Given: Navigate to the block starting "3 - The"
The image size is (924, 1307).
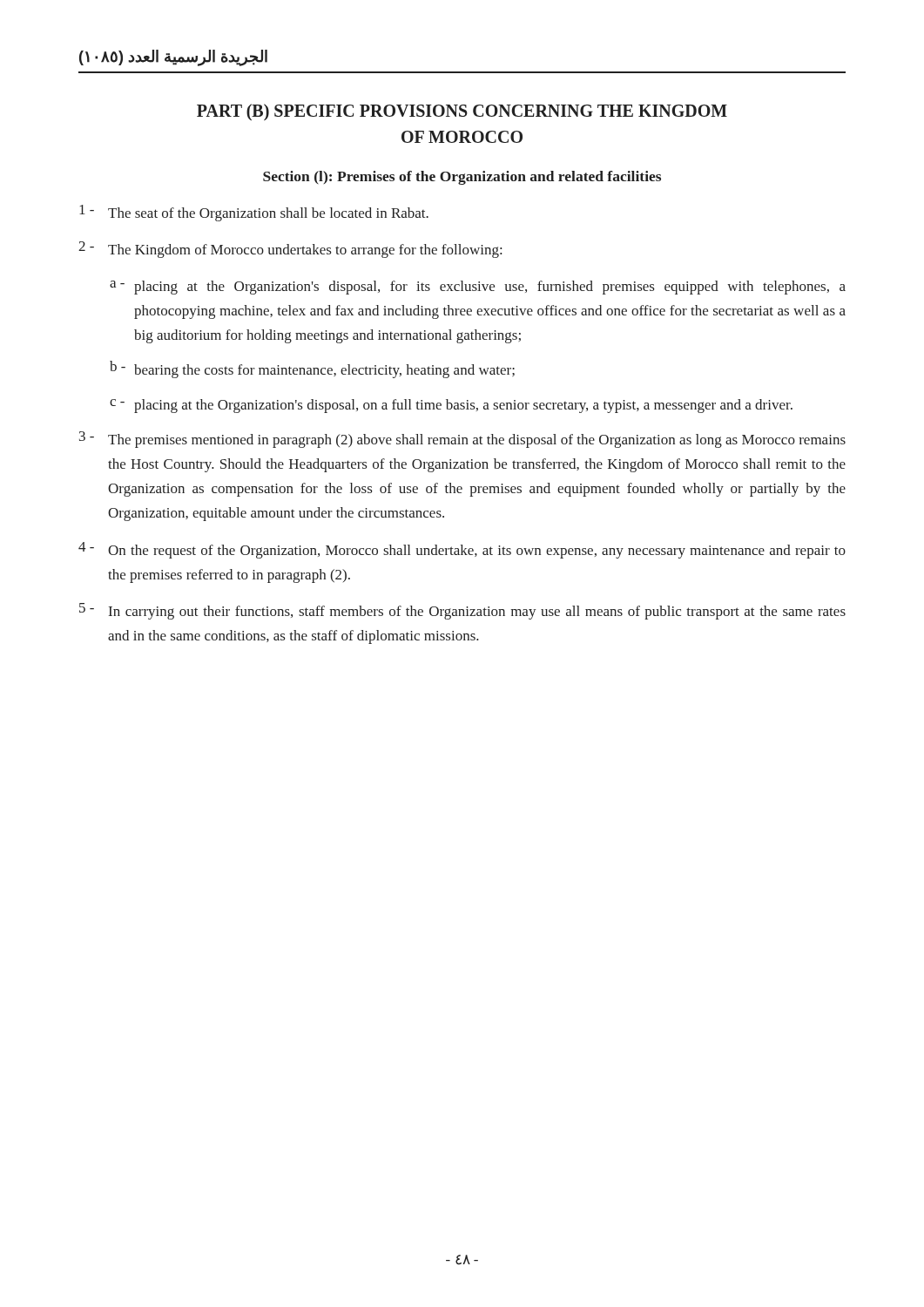Looking at the screenshot, I should click(462, 477).
